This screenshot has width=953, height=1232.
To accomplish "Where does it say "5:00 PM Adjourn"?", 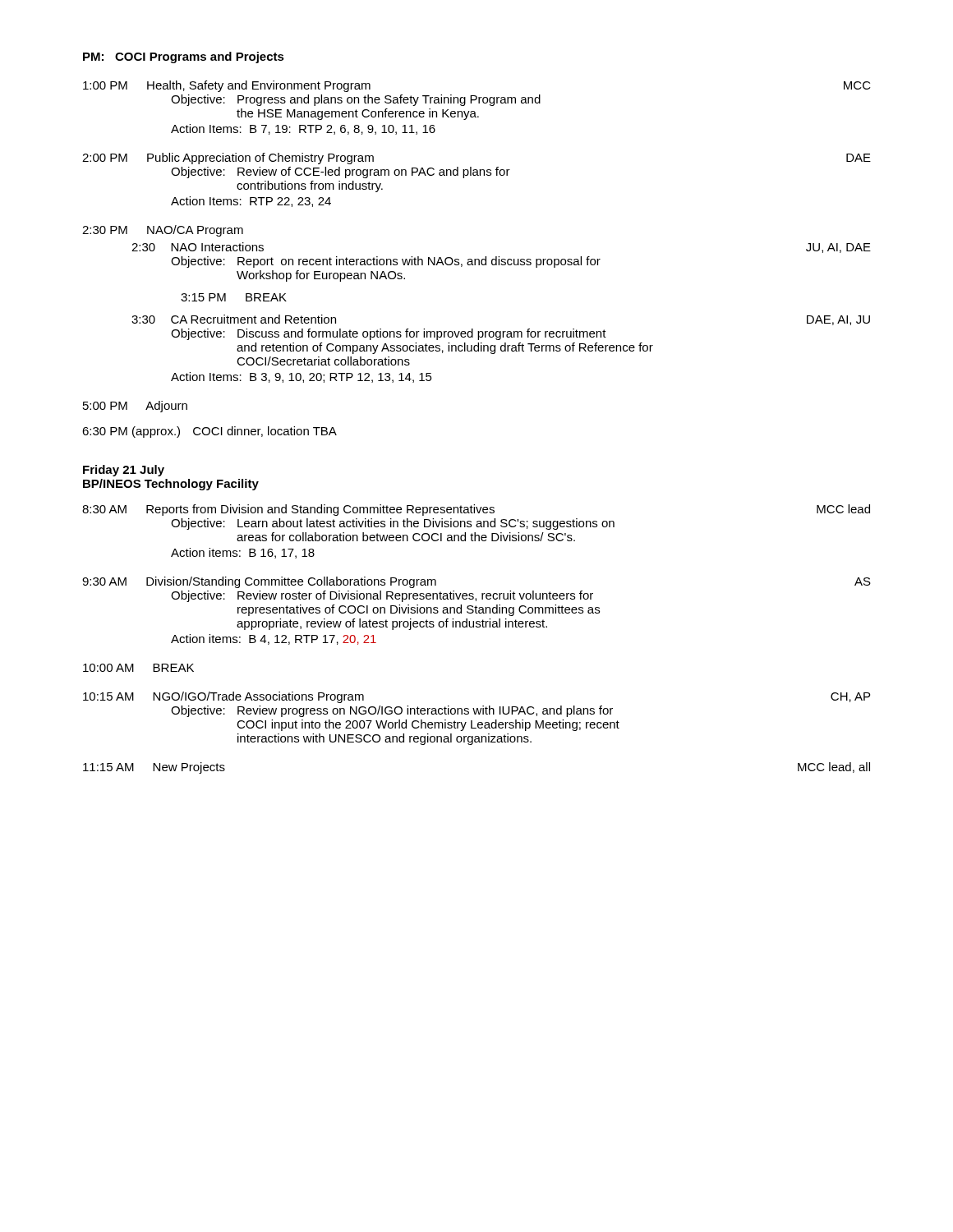I will 135,405.
